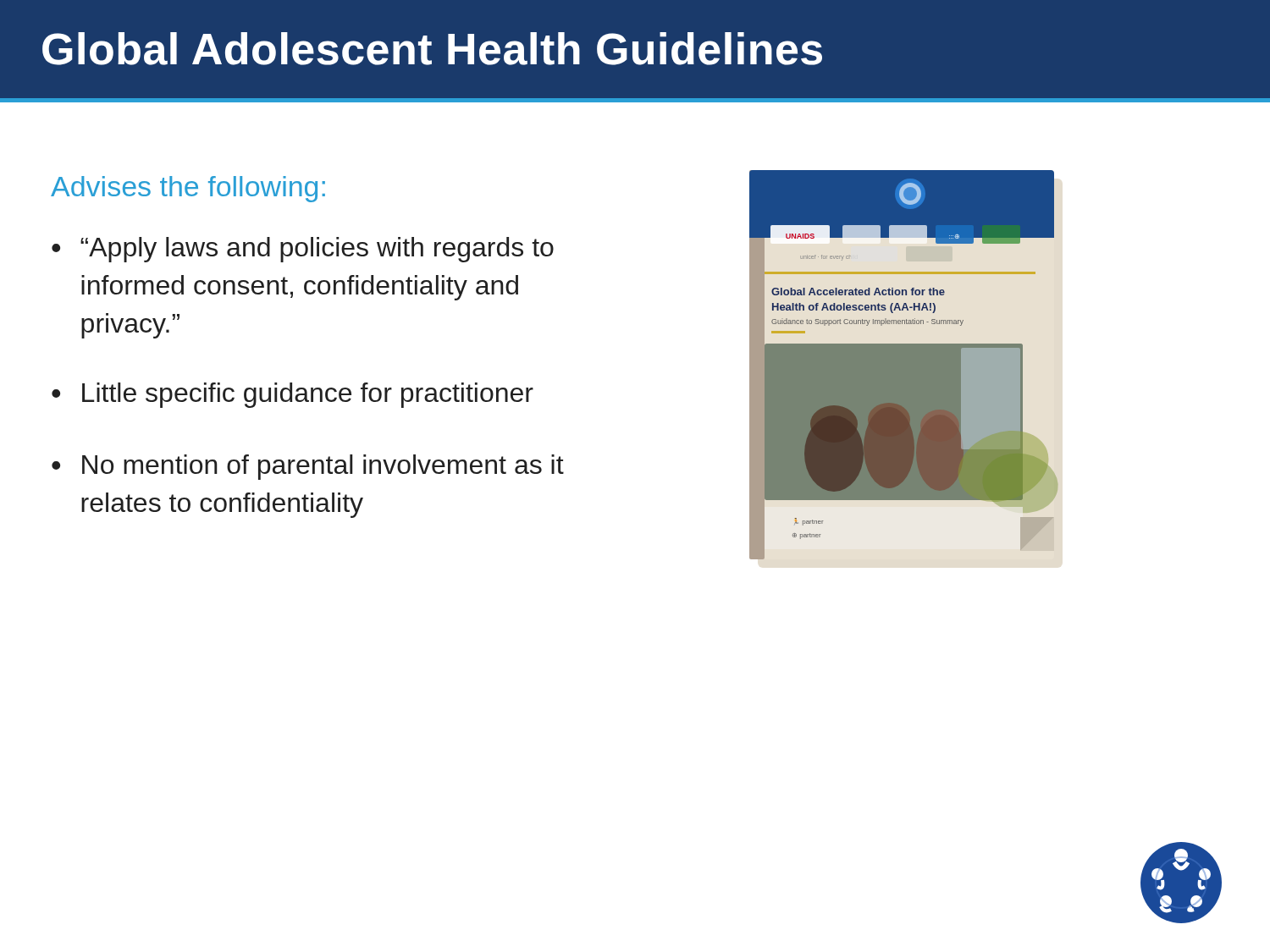Select the block starting "Advises the following:"
1270x952 pixels.
(189, 186)
